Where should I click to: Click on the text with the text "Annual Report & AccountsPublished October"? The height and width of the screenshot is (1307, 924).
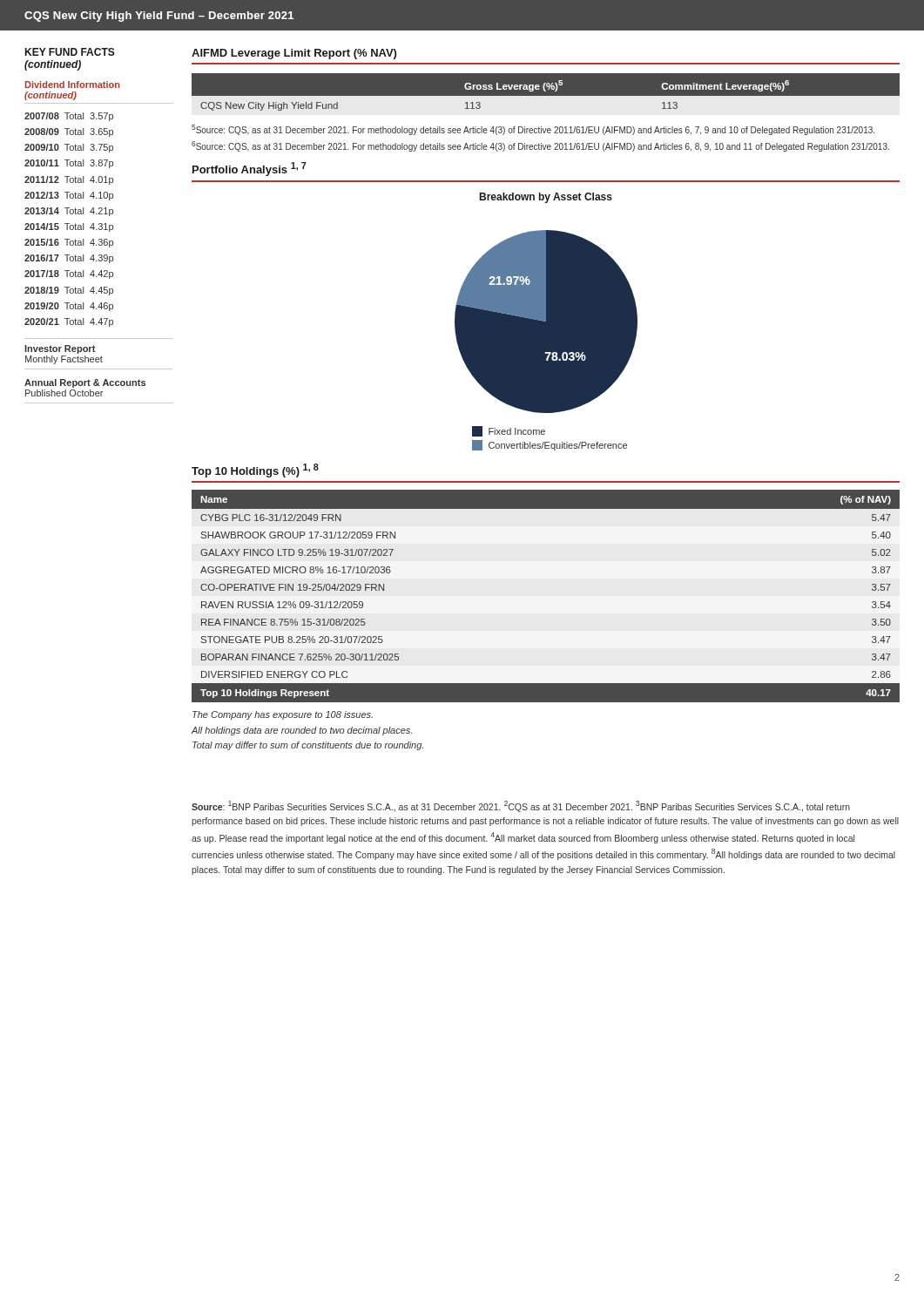coord(85,388)
